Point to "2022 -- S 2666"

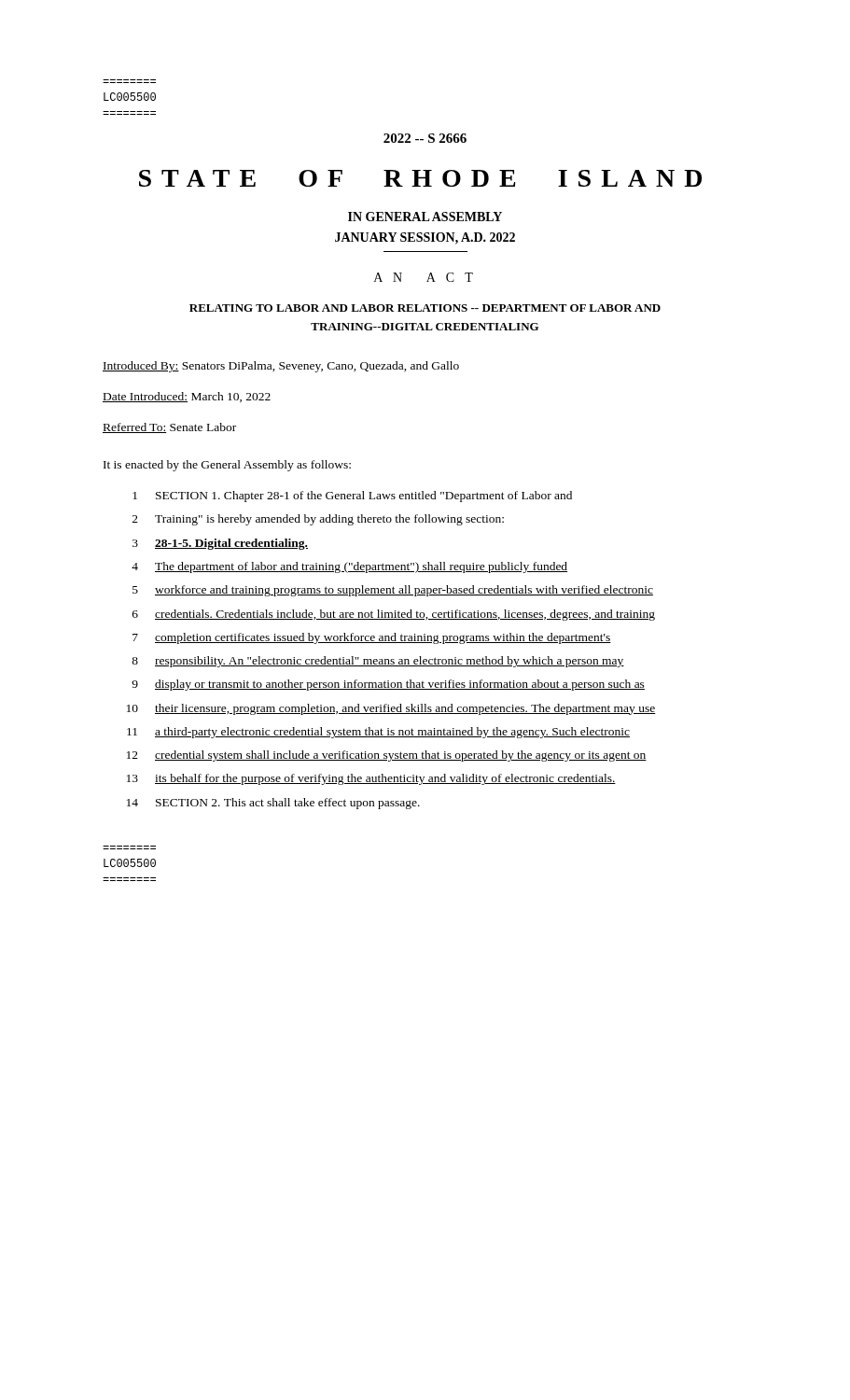tap(425, 139)
